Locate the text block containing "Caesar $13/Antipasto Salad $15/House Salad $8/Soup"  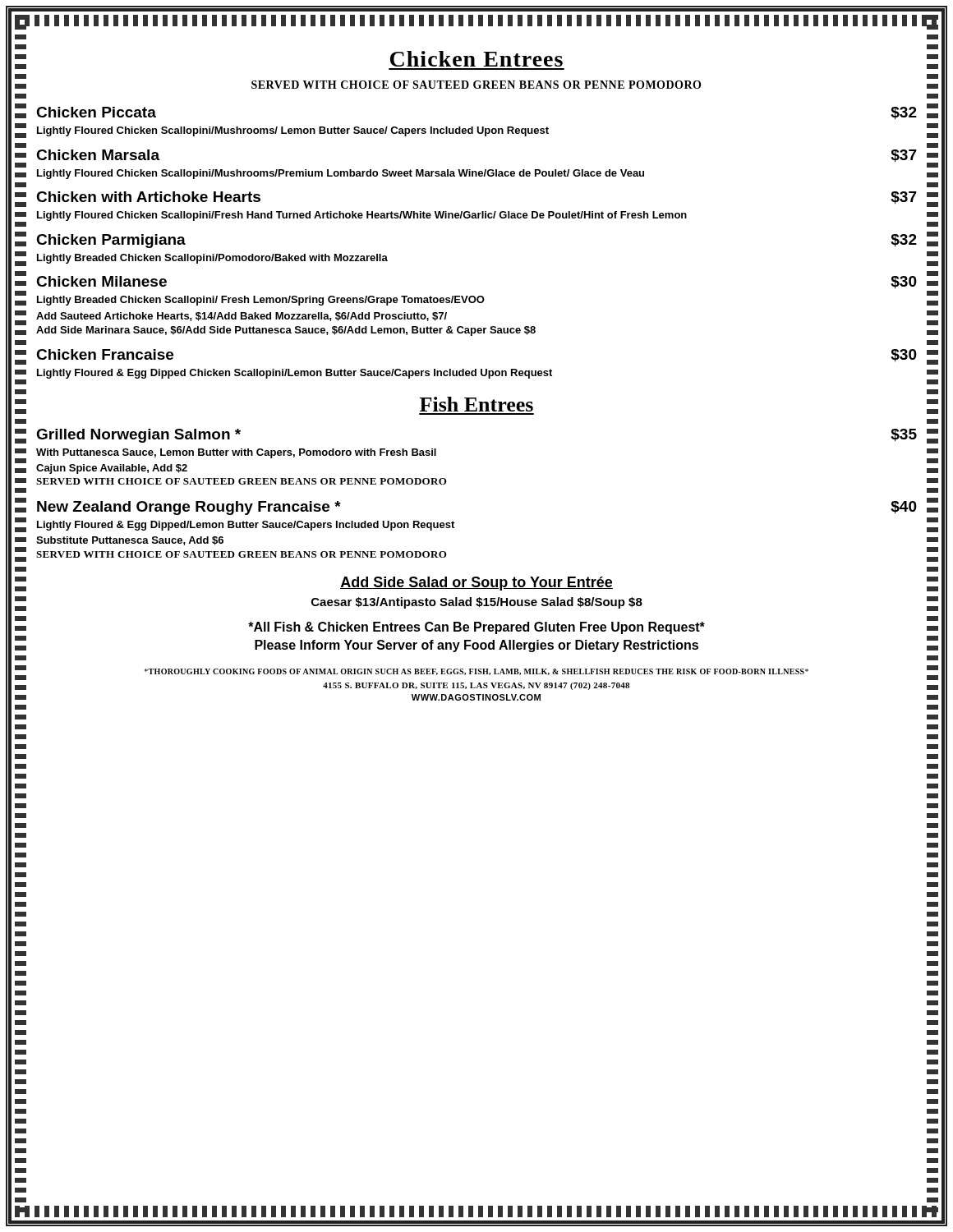[x=476, y=601]
